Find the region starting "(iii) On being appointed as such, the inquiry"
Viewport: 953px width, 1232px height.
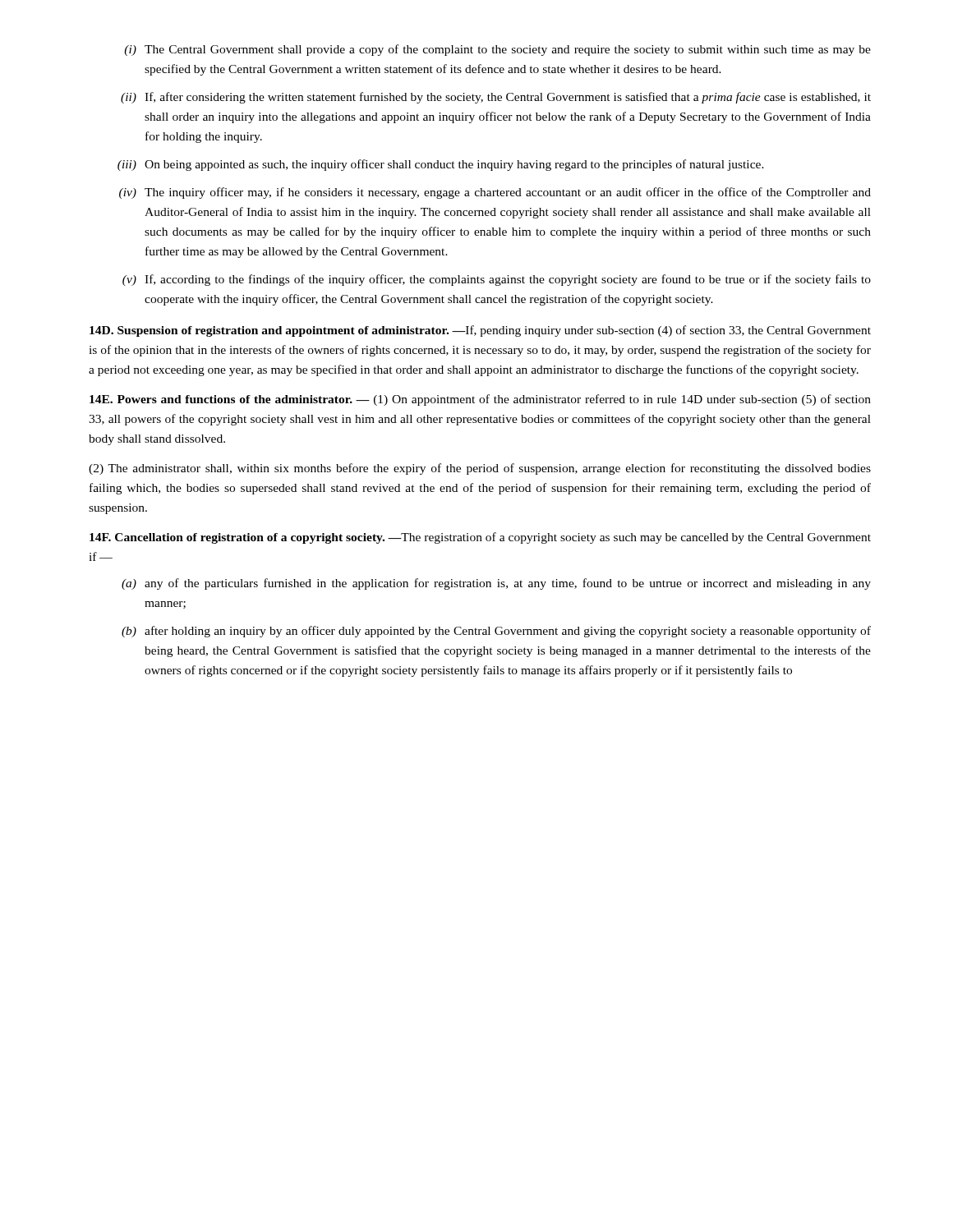tap(480, 164)
